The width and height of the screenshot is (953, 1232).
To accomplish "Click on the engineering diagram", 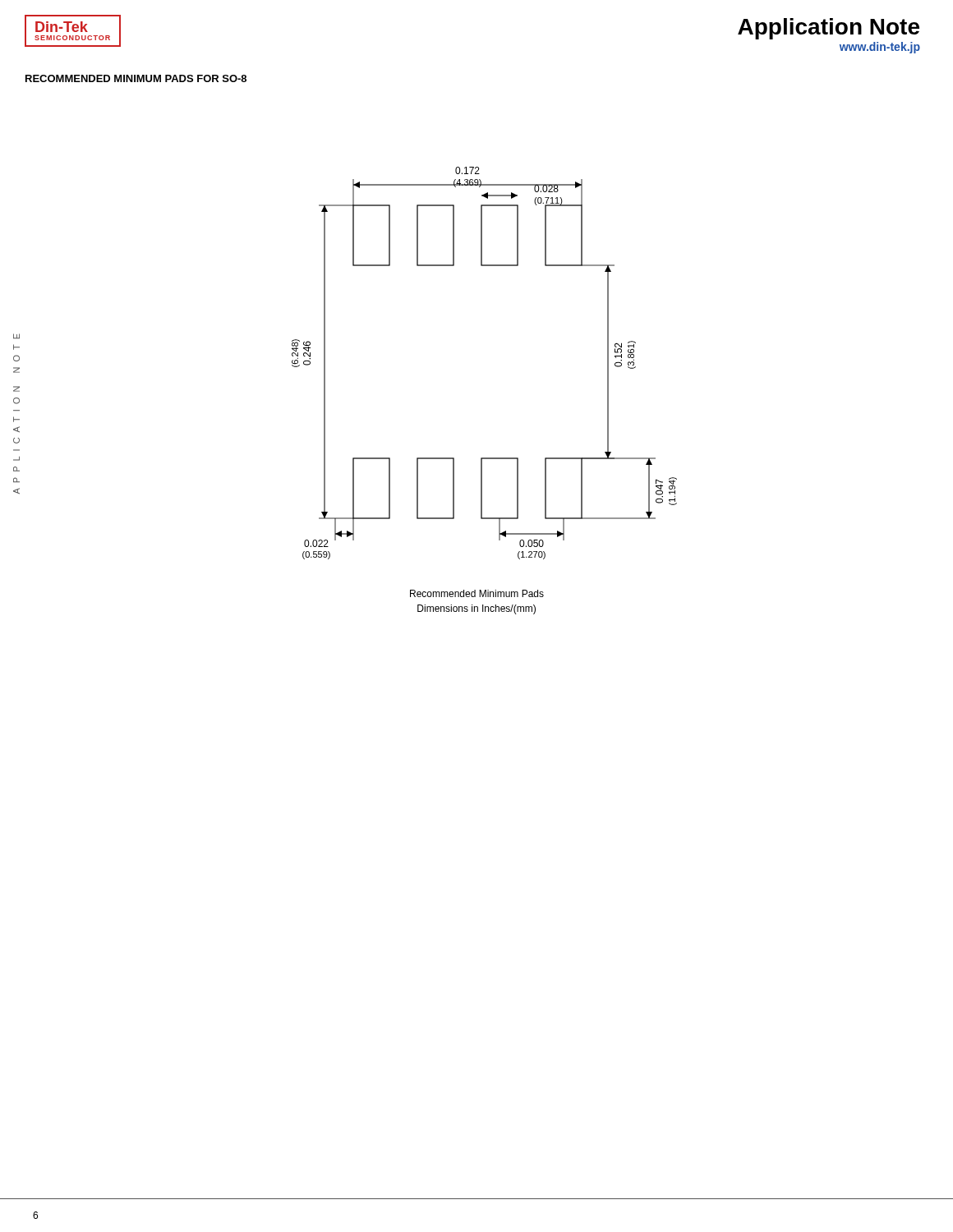I will pyautogui.click(x=476, y=361).
